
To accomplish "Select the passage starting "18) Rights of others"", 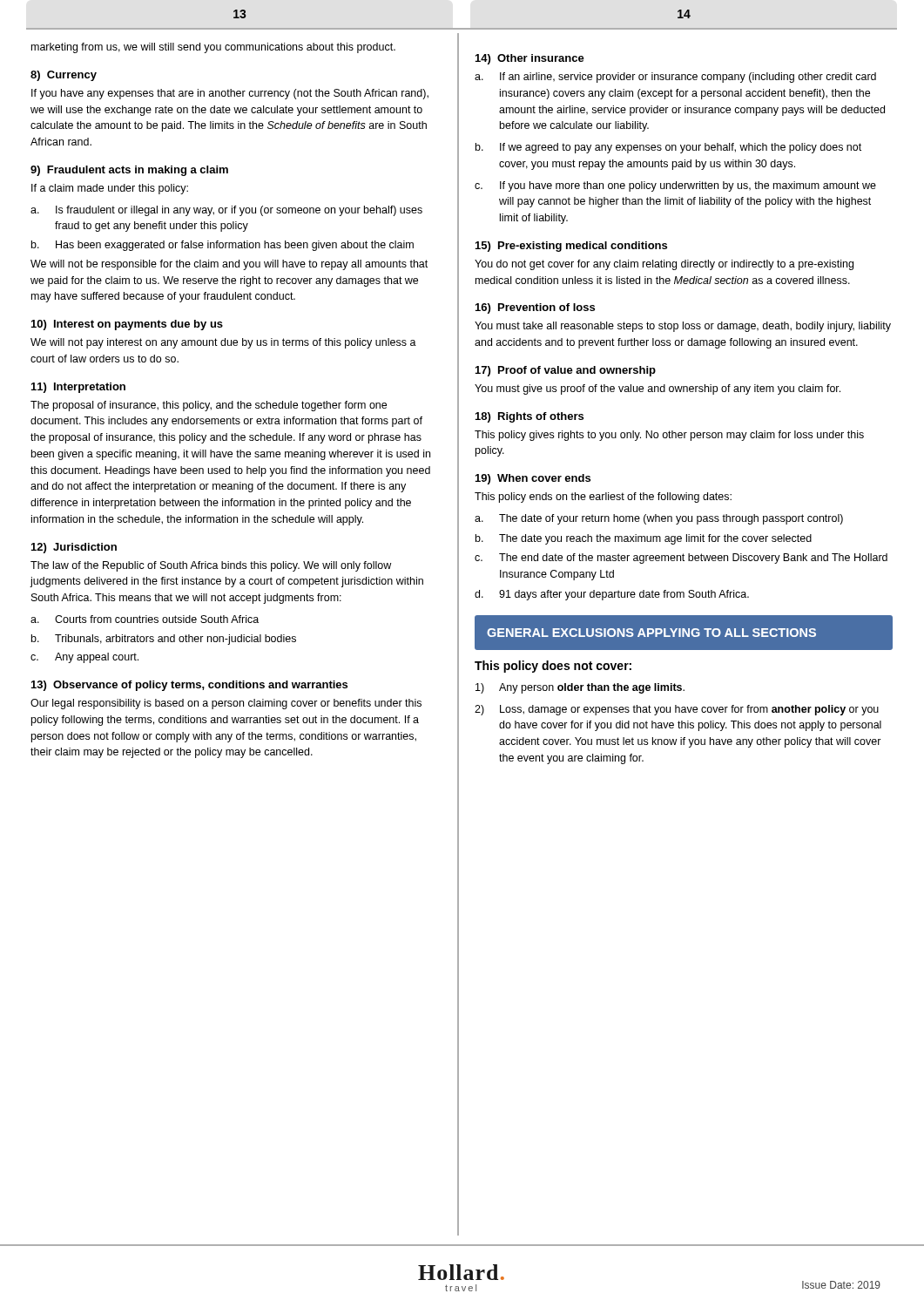I will (529, 416).
